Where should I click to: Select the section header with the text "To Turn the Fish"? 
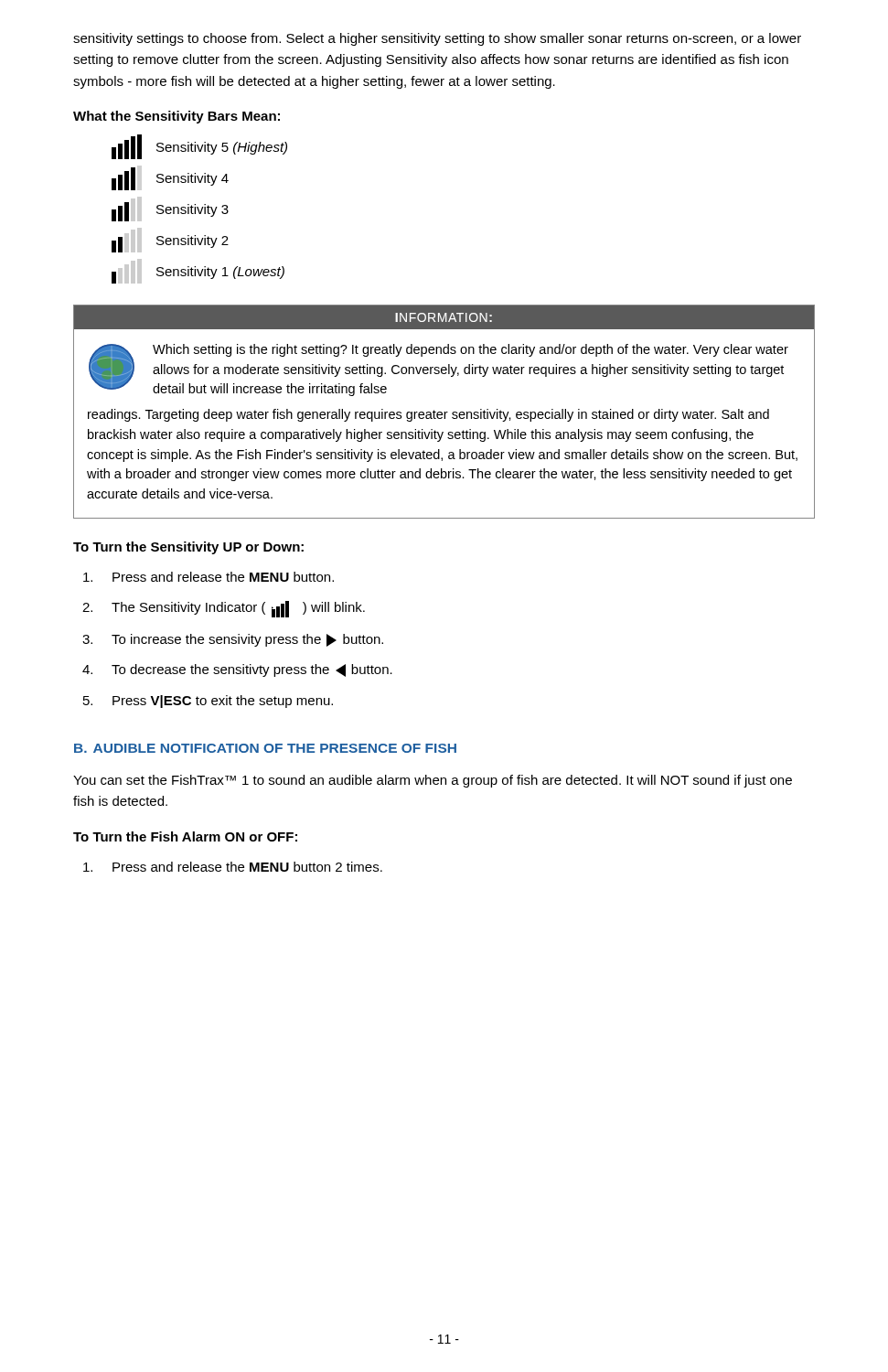(x=186, y=836)
